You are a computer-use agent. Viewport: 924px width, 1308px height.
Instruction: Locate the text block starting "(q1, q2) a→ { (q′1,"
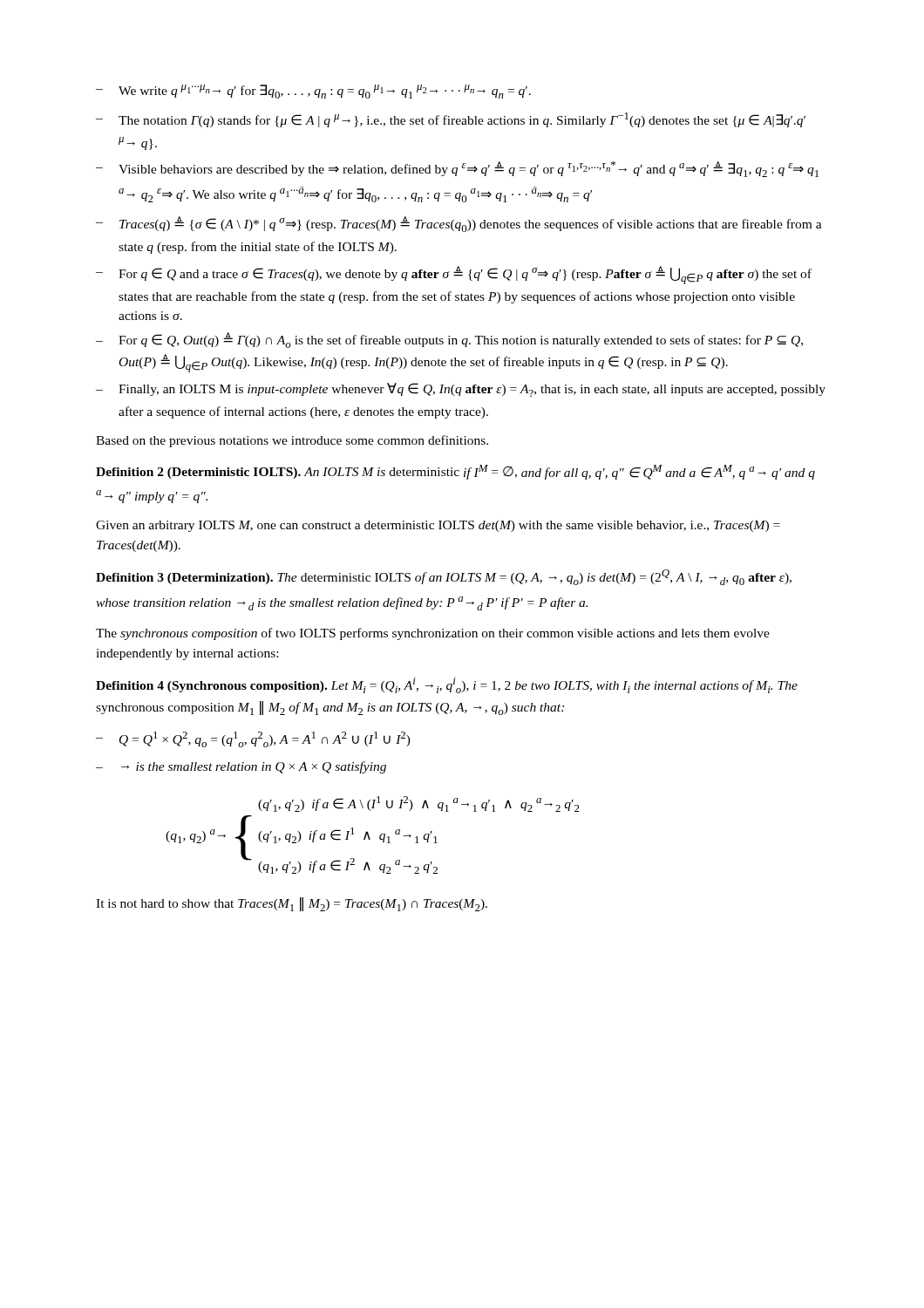pos(373,835)
